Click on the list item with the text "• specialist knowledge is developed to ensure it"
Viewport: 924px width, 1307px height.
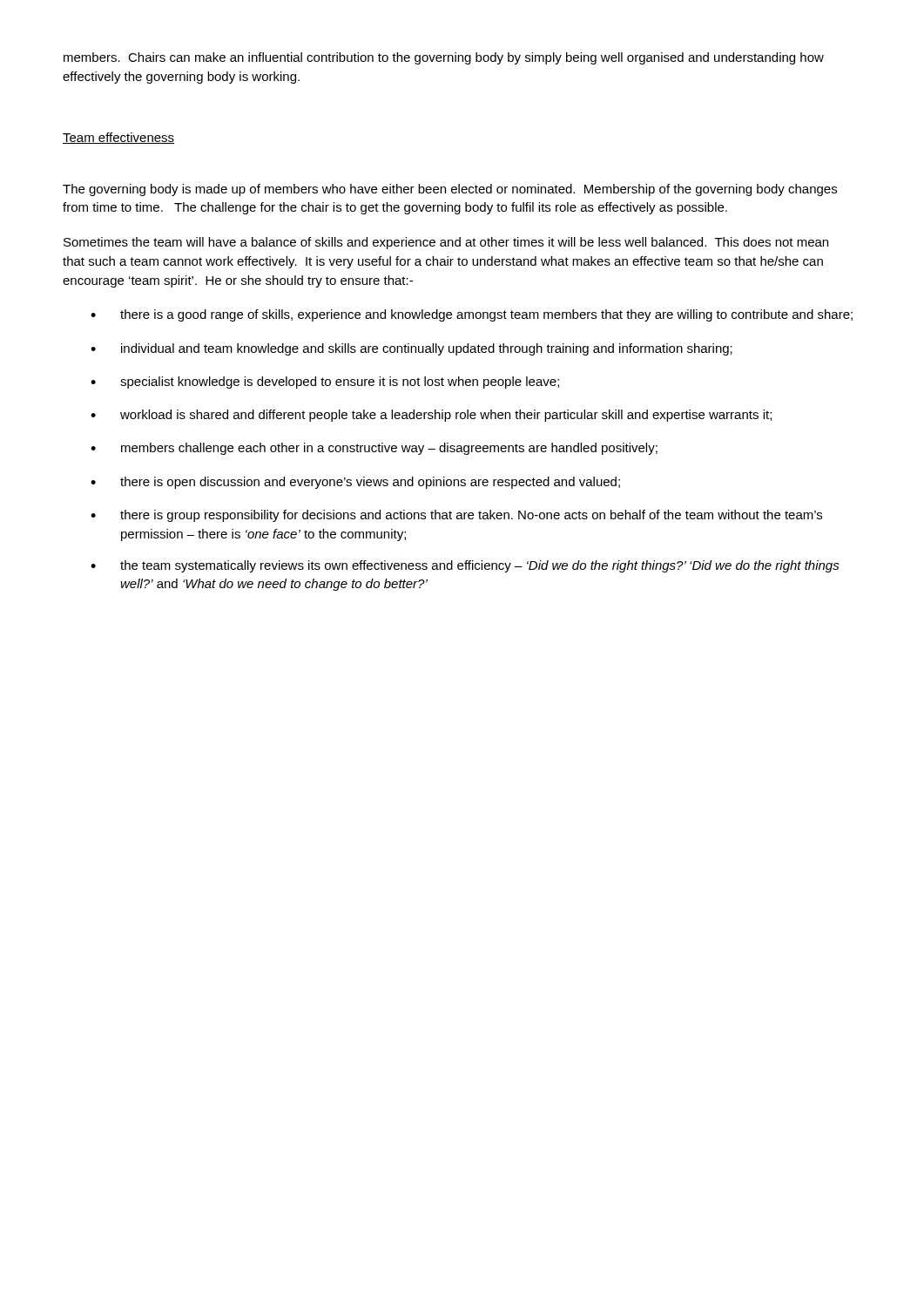click(x=472, y=383)
